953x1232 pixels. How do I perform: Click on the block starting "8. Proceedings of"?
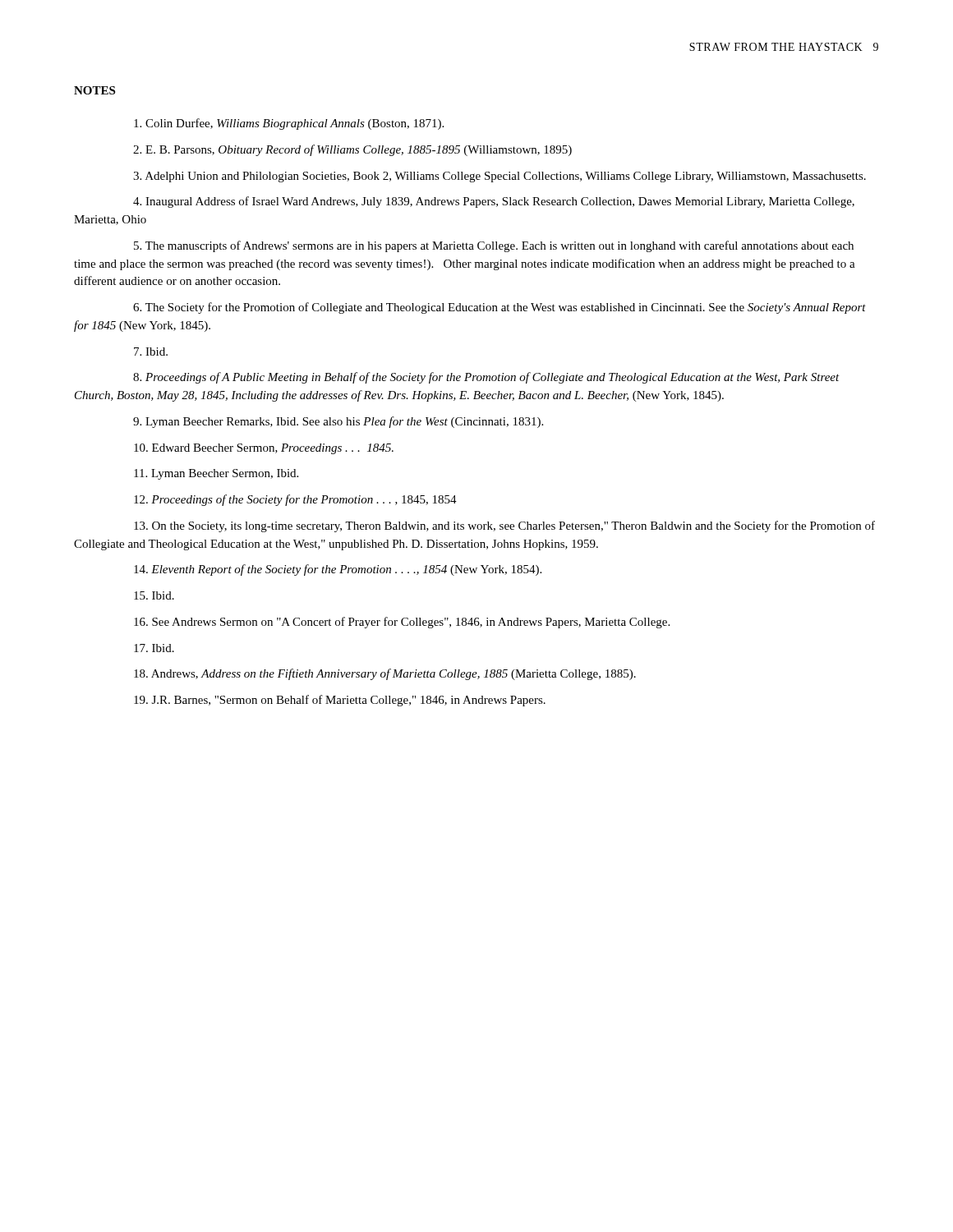point(456,386)
